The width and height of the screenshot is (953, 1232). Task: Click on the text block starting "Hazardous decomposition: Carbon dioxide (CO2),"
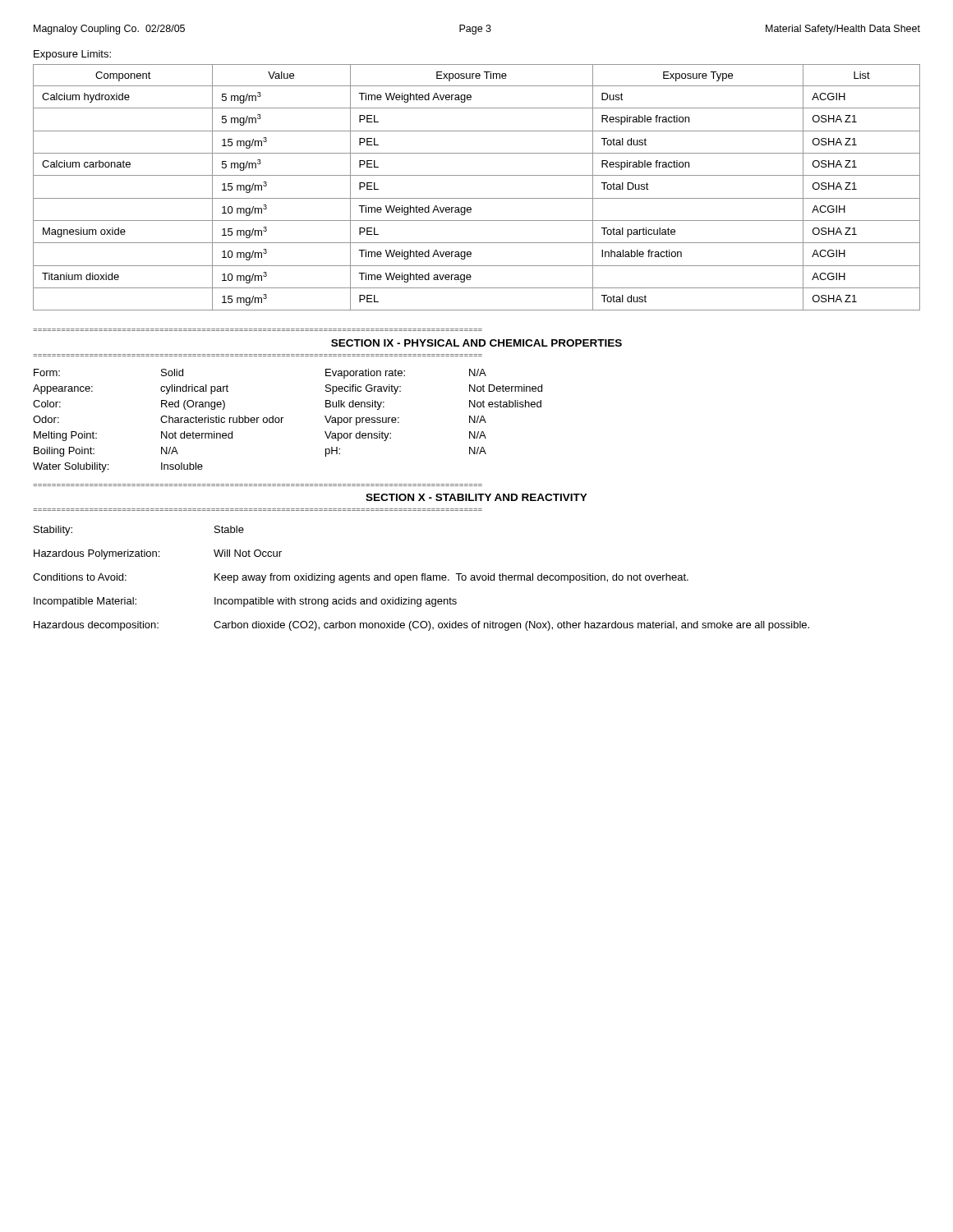tap(422, 625)
